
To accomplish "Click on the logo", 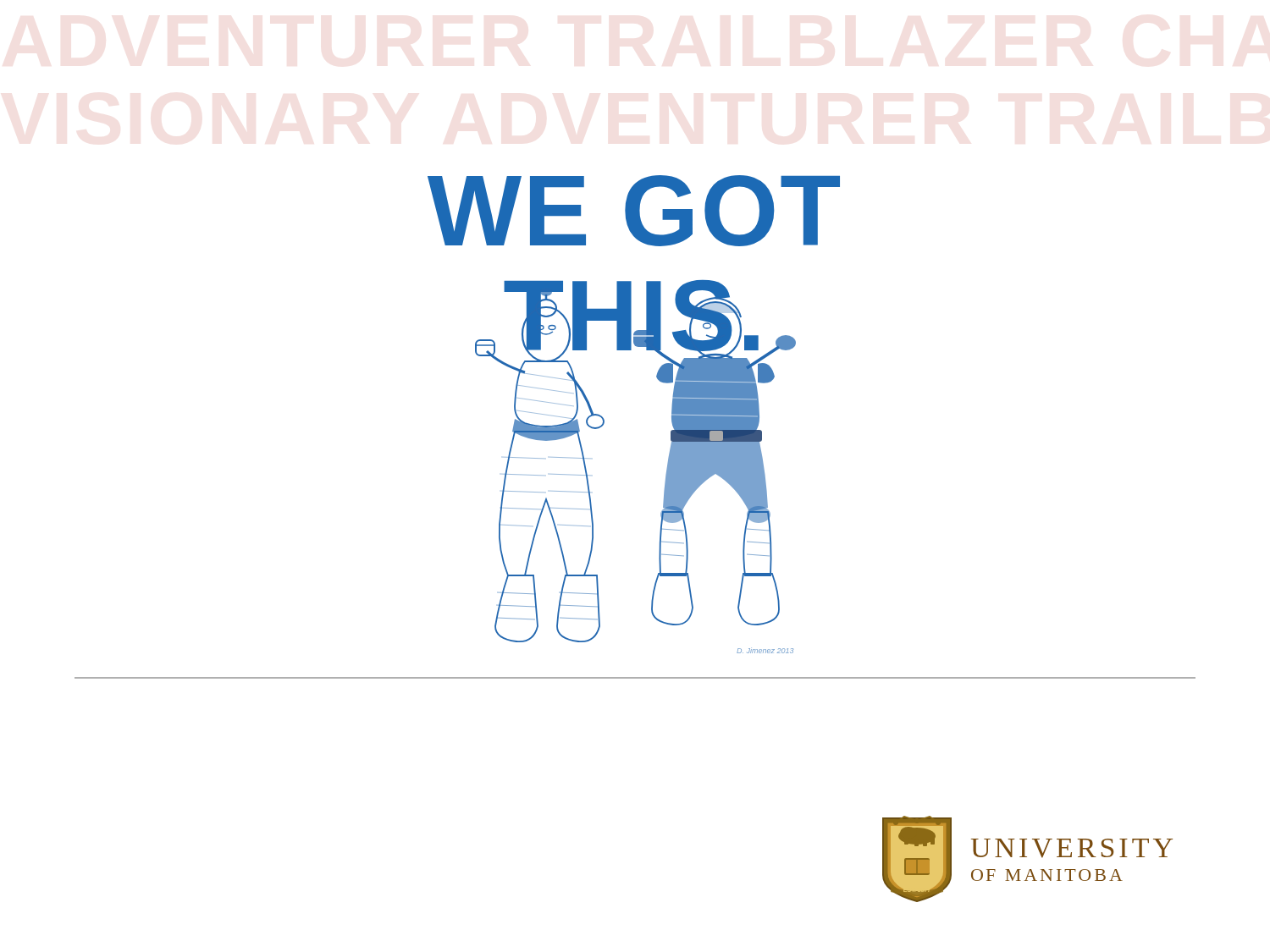I will [x=1028, y=858].
